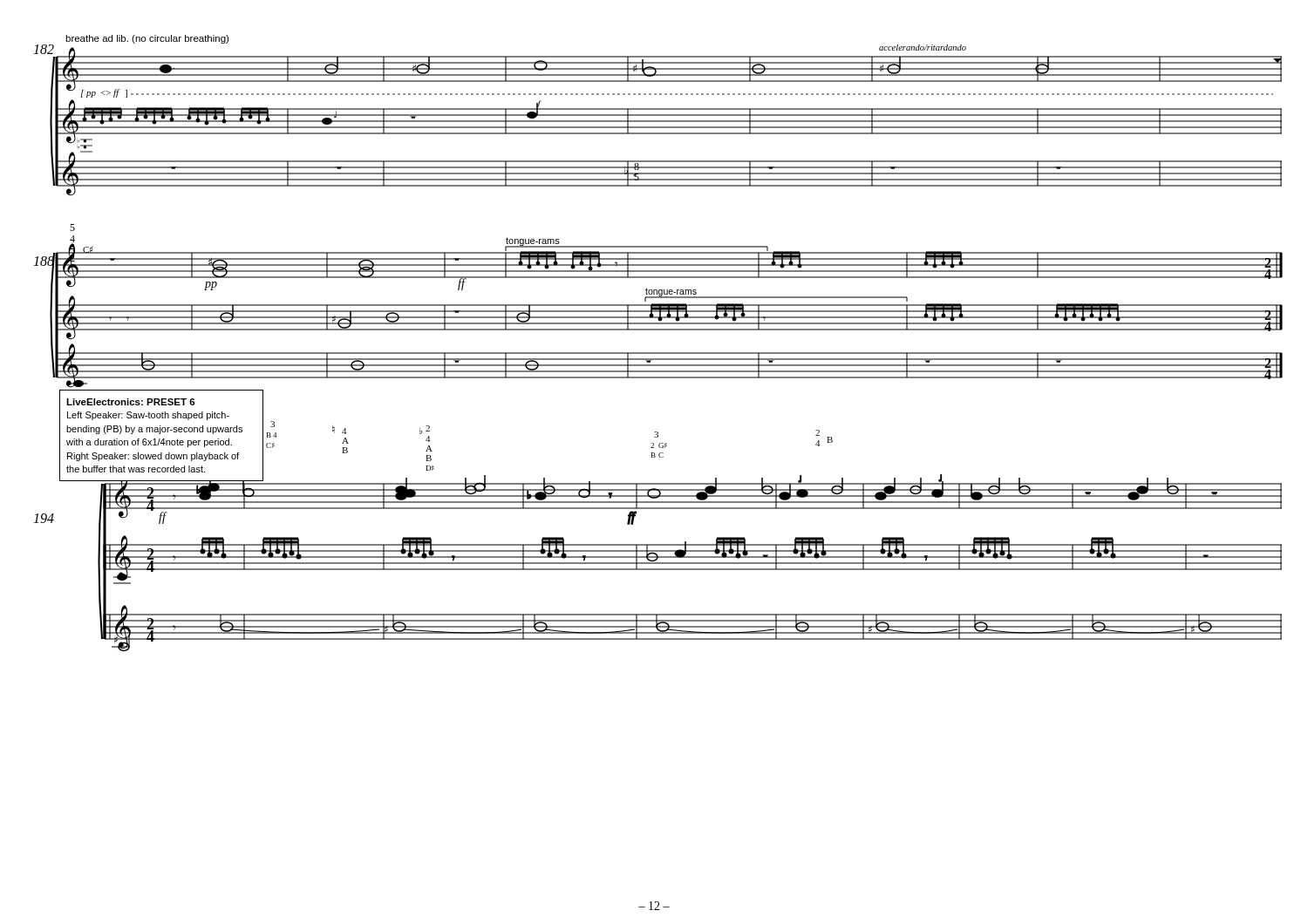1308x924 pixels.
Task: Point to the block beginning "LiveElectronics: PRESET 6 Left Speaker:"
Action: tap(155, 435)
